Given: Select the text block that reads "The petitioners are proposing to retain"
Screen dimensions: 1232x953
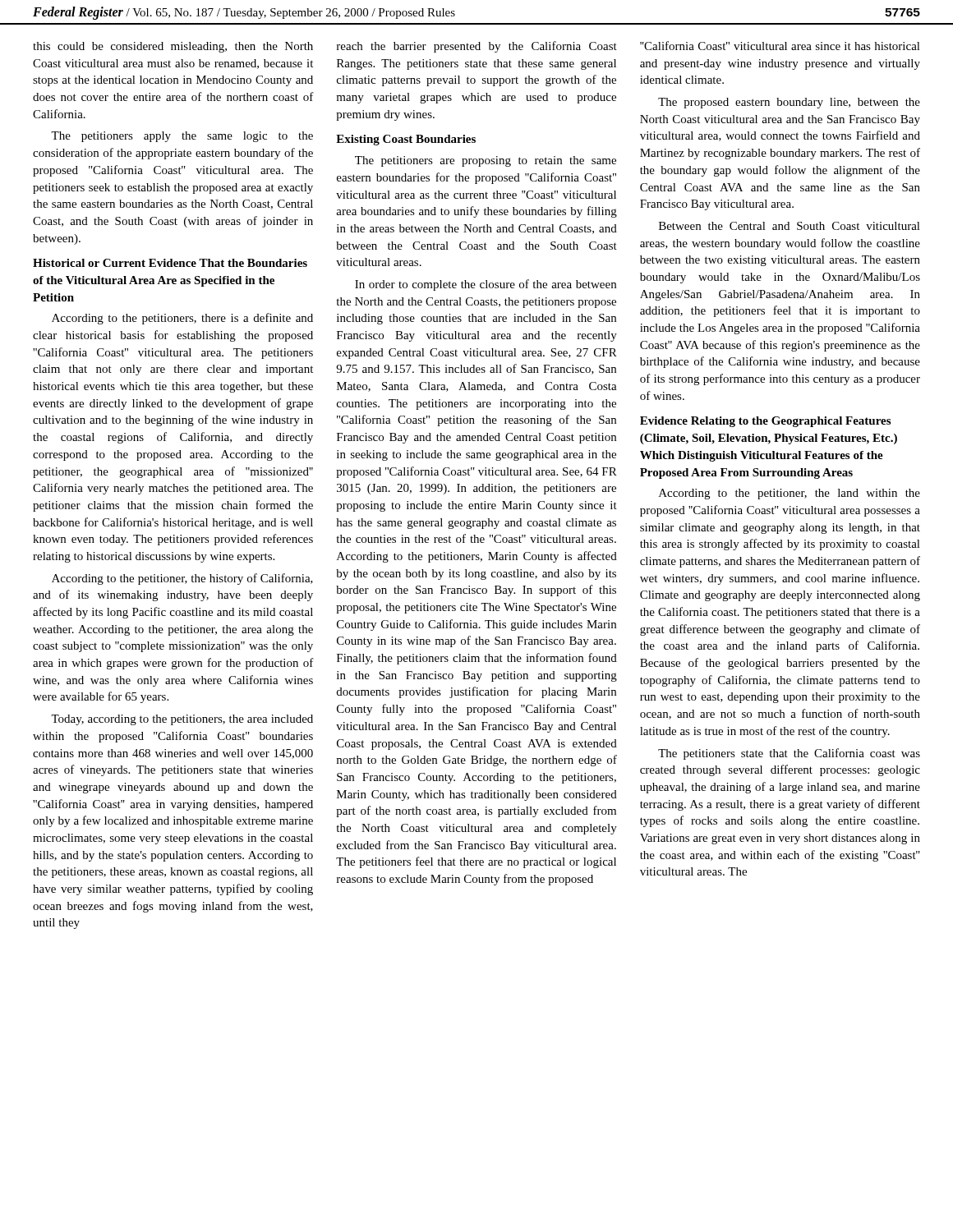Looking at the screenshot, I should [x=476, y=520].
